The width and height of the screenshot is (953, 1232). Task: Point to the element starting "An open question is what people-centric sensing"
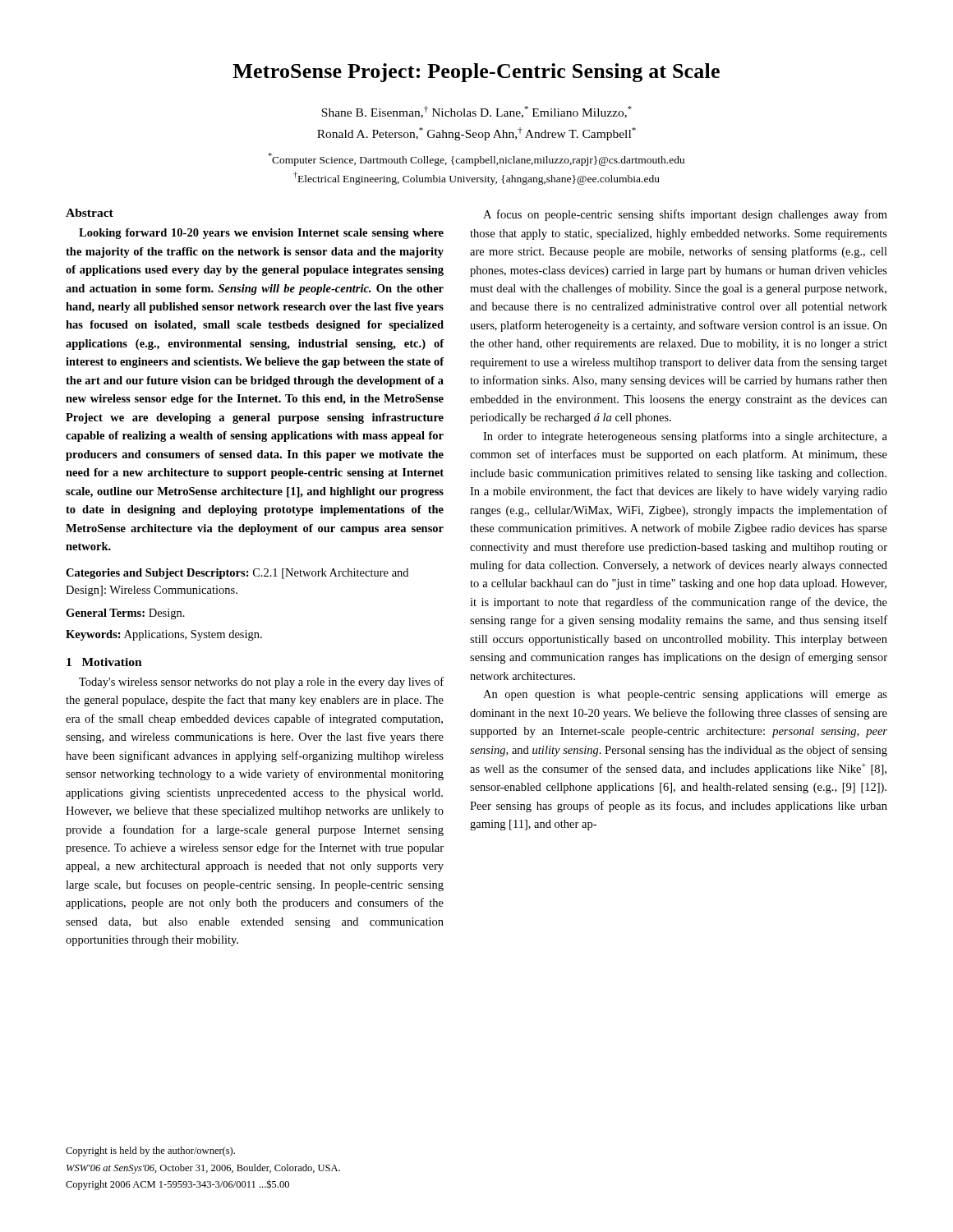point(679,759)
